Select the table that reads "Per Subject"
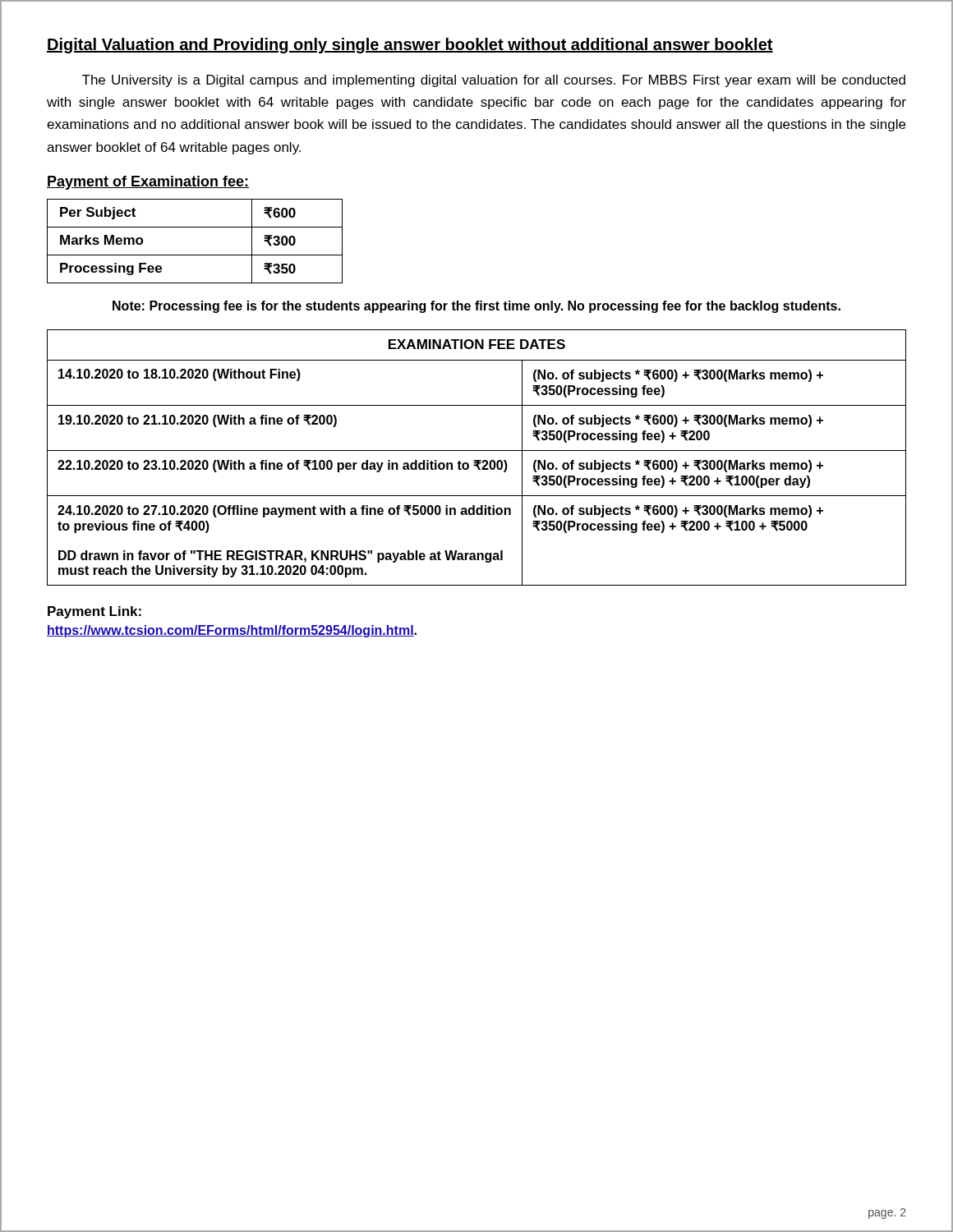The width and height of the screenshot is (953, 1232). tap(476, 241)
